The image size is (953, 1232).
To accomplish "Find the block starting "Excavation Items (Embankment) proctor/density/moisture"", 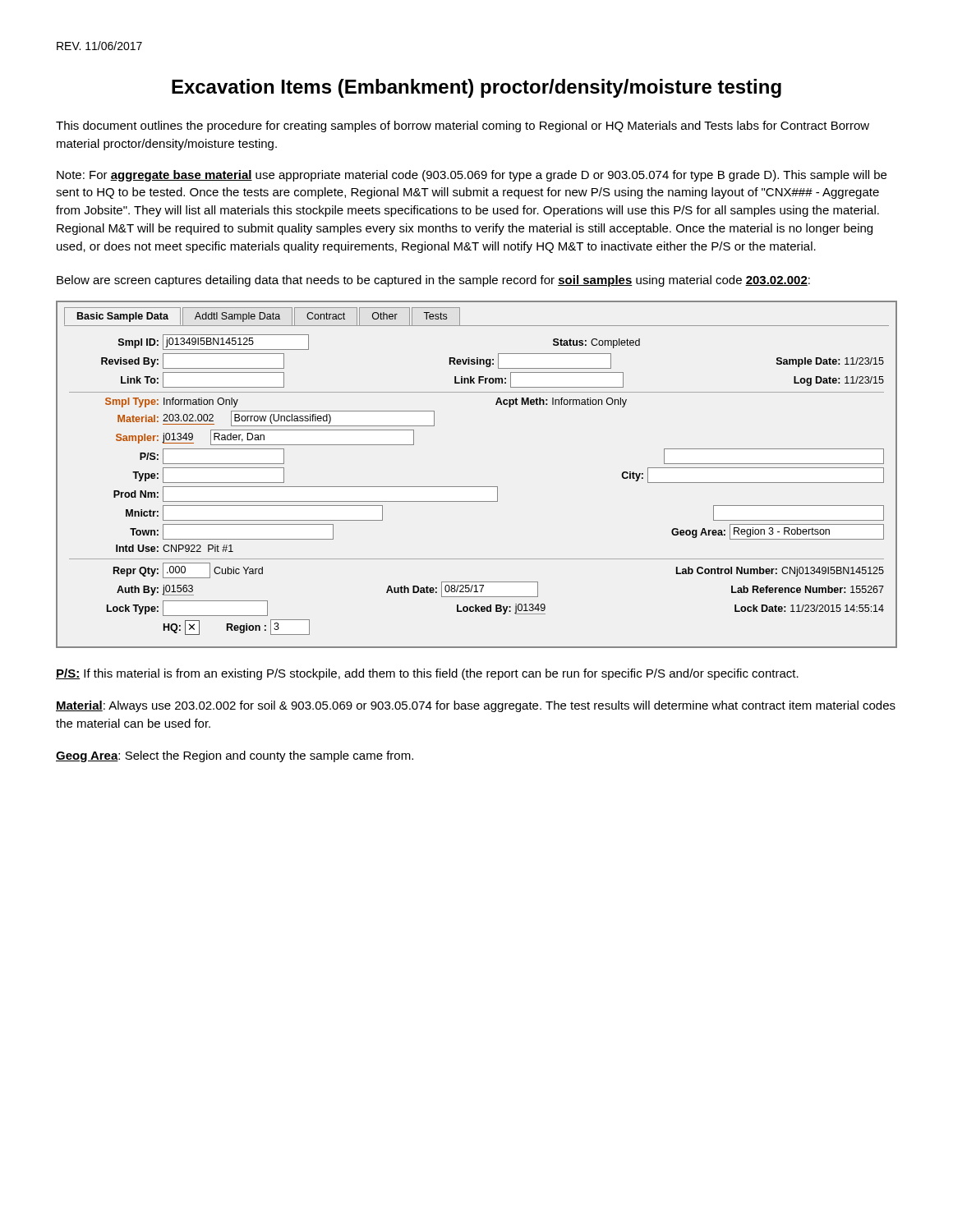I will pos(476,87).
